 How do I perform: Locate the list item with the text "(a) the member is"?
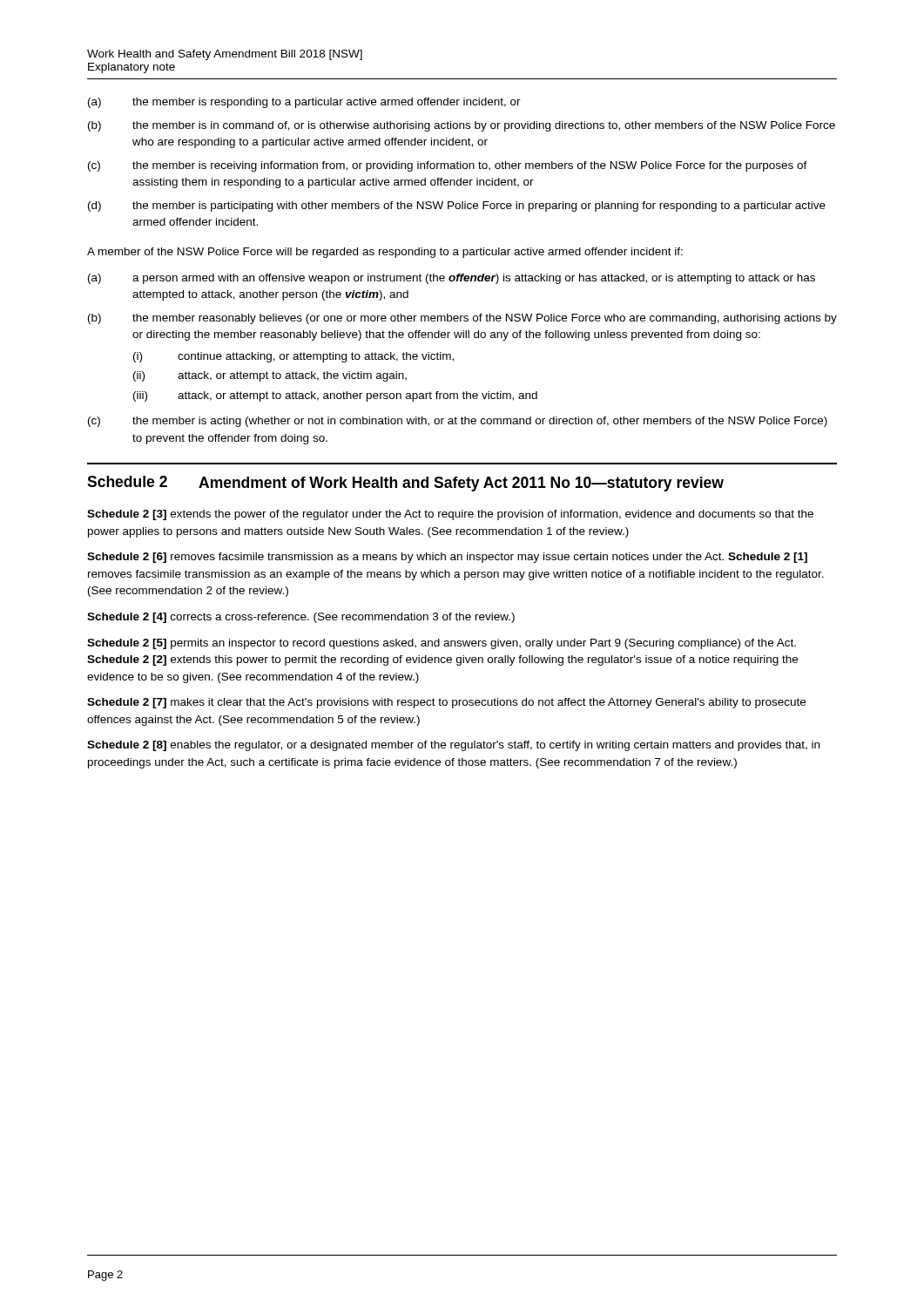pos(462,102)
